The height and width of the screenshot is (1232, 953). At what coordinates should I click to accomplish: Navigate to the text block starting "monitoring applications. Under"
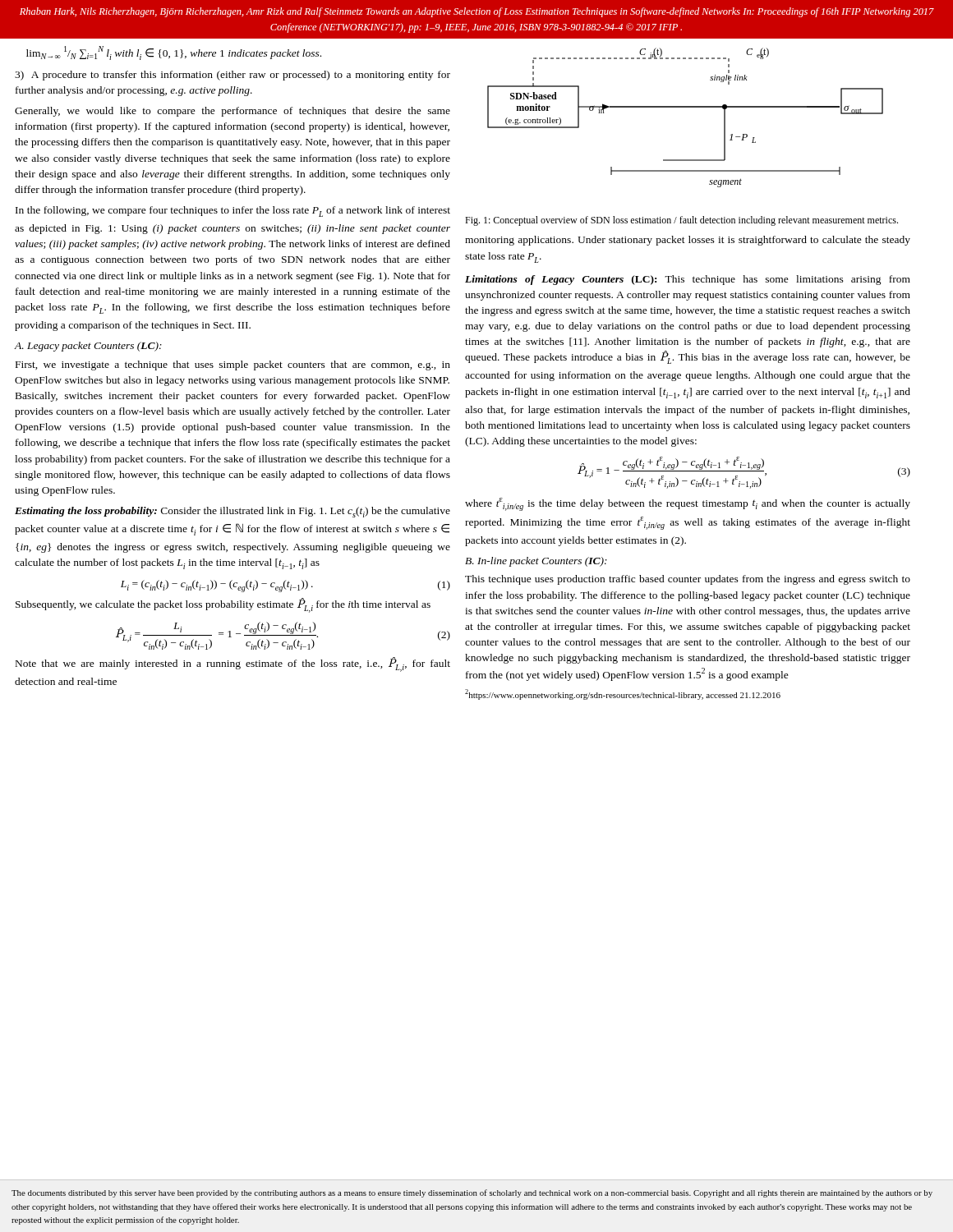688,249
